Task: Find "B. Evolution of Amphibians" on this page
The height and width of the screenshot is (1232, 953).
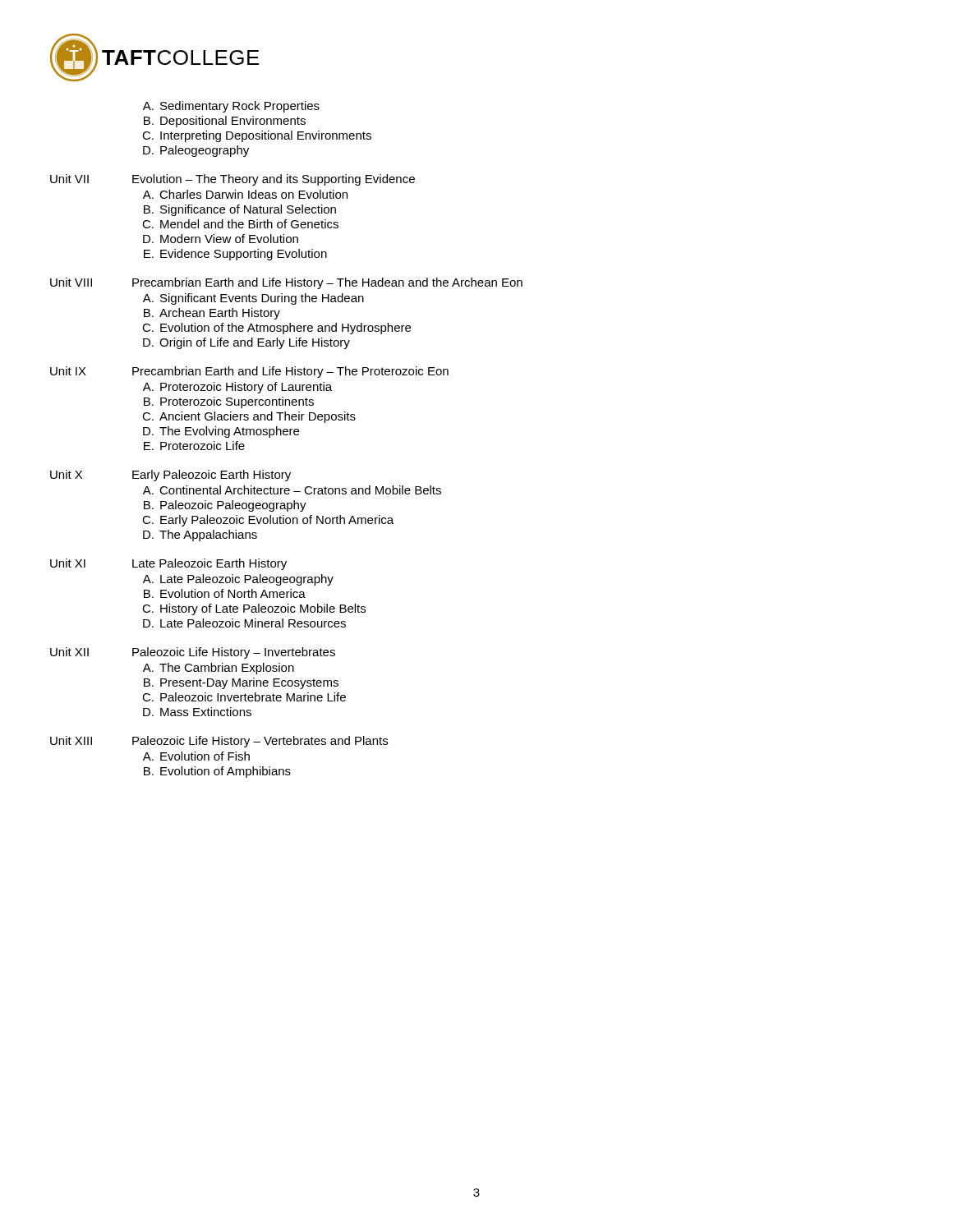Action: coord(217,772)
